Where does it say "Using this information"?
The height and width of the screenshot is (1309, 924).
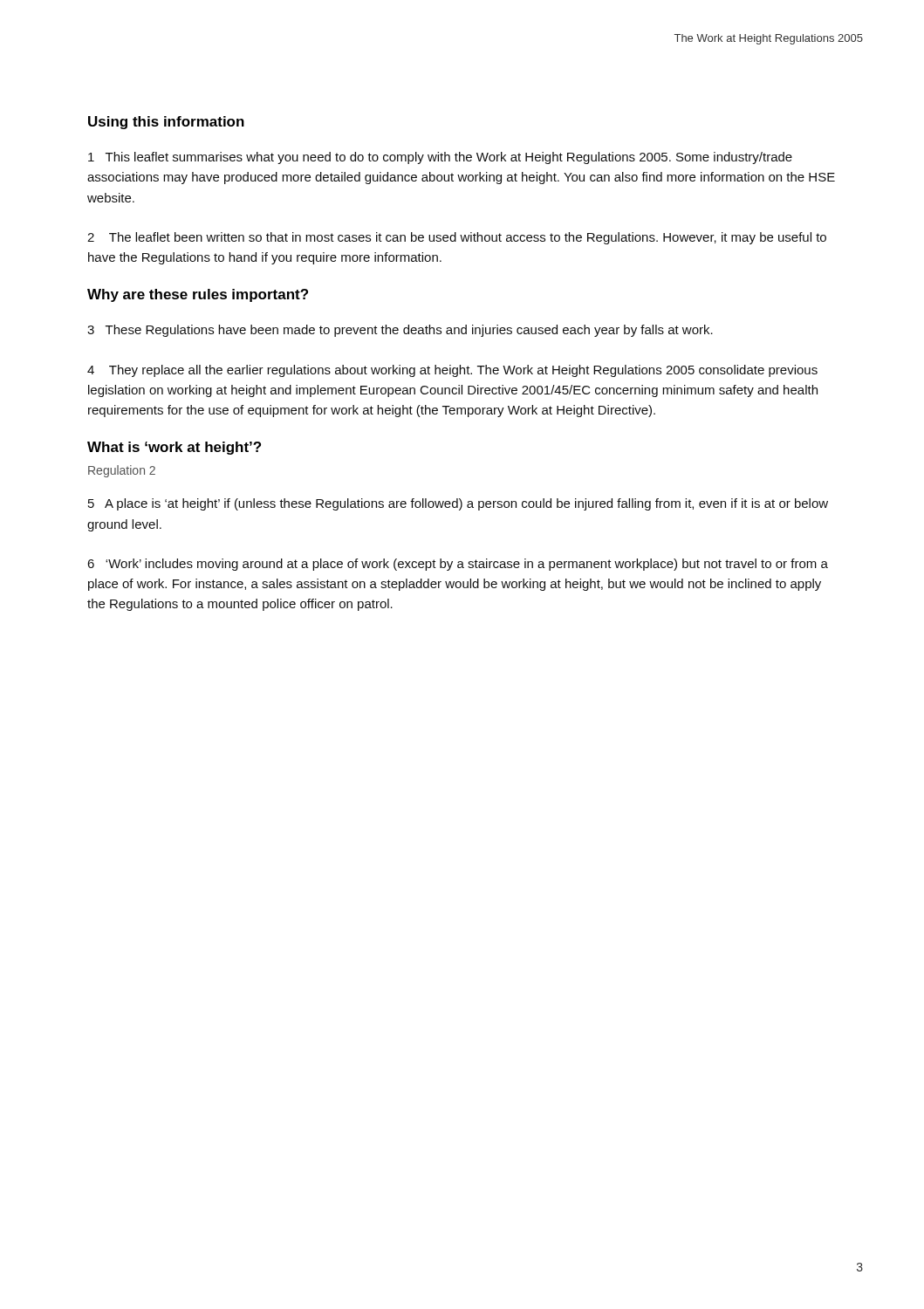click(166, 122)
